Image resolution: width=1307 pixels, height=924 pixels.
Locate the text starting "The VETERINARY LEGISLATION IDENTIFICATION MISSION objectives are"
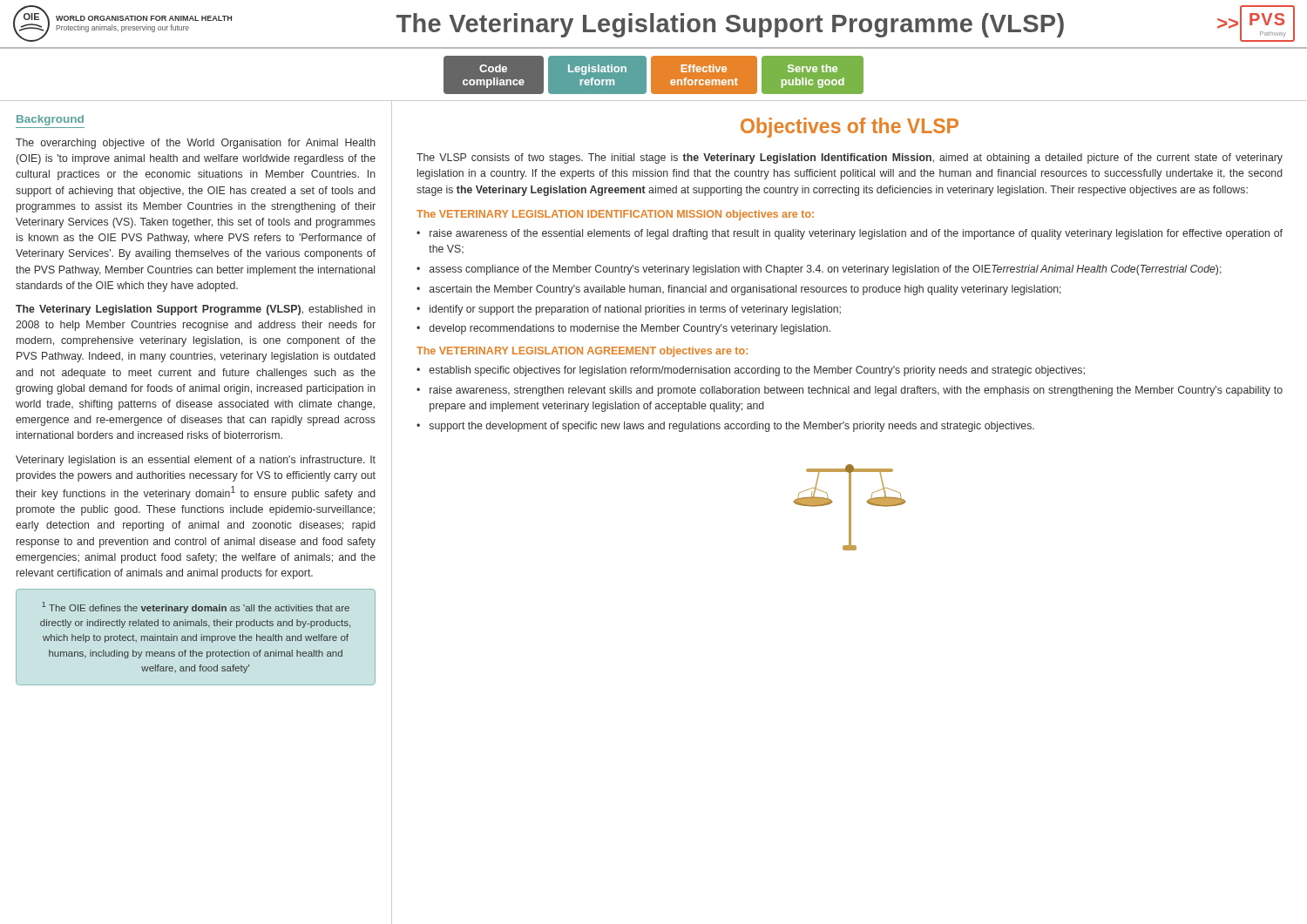(616, 215)
